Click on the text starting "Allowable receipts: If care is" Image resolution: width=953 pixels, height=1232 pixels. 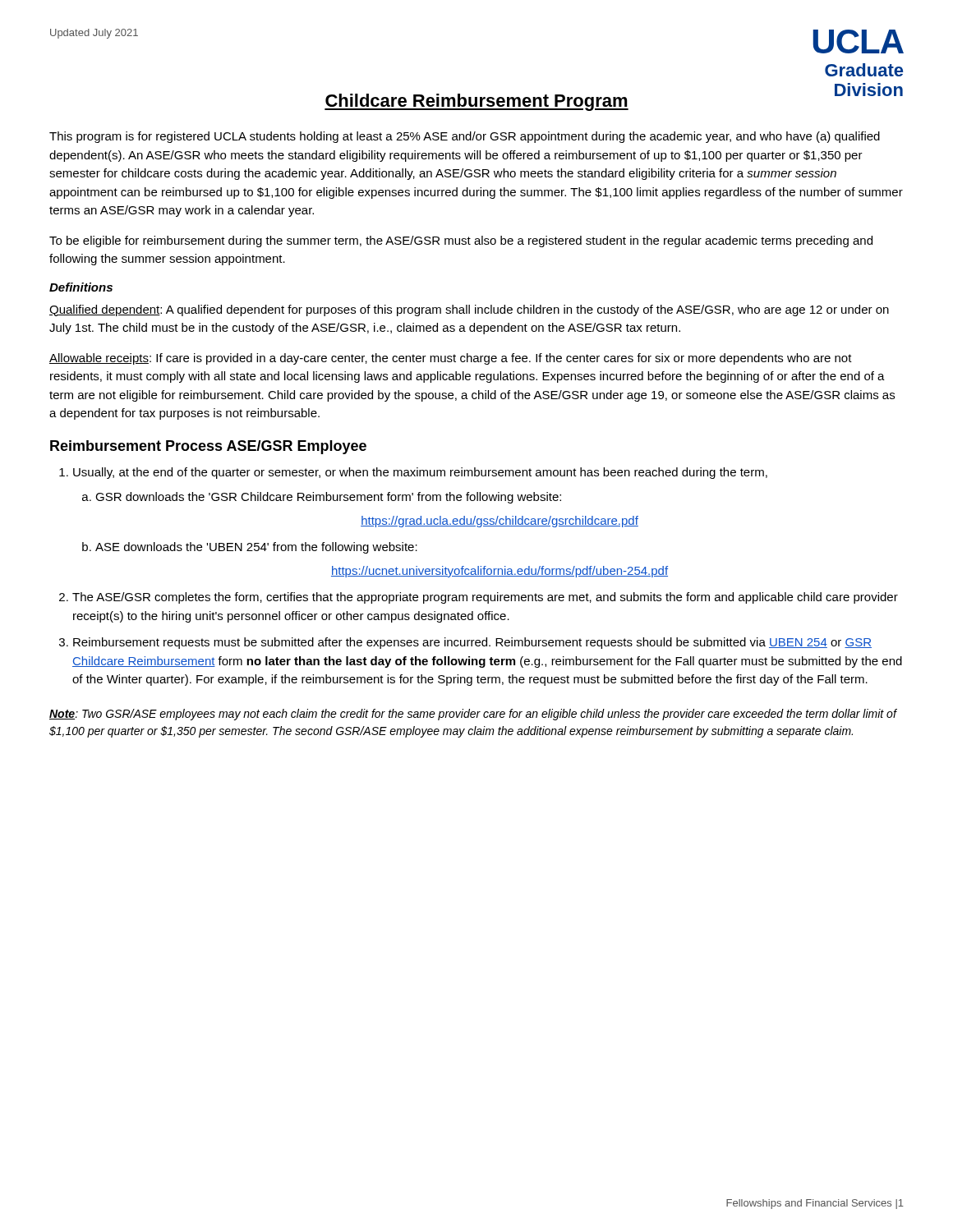[472, 385]
